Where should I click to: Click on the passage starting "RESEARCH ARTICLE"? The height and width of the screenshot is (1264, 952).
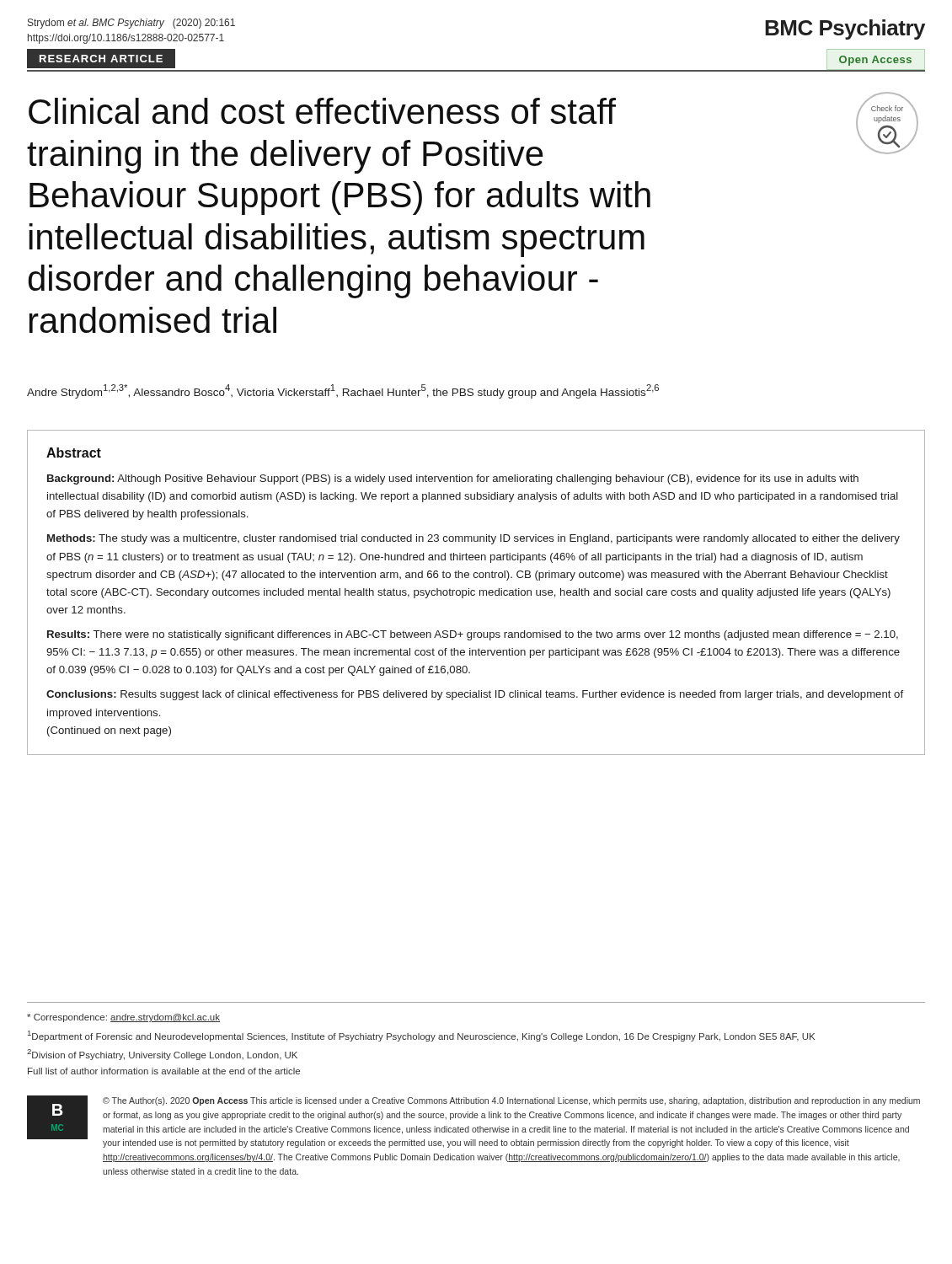click(x=101, y=59)
